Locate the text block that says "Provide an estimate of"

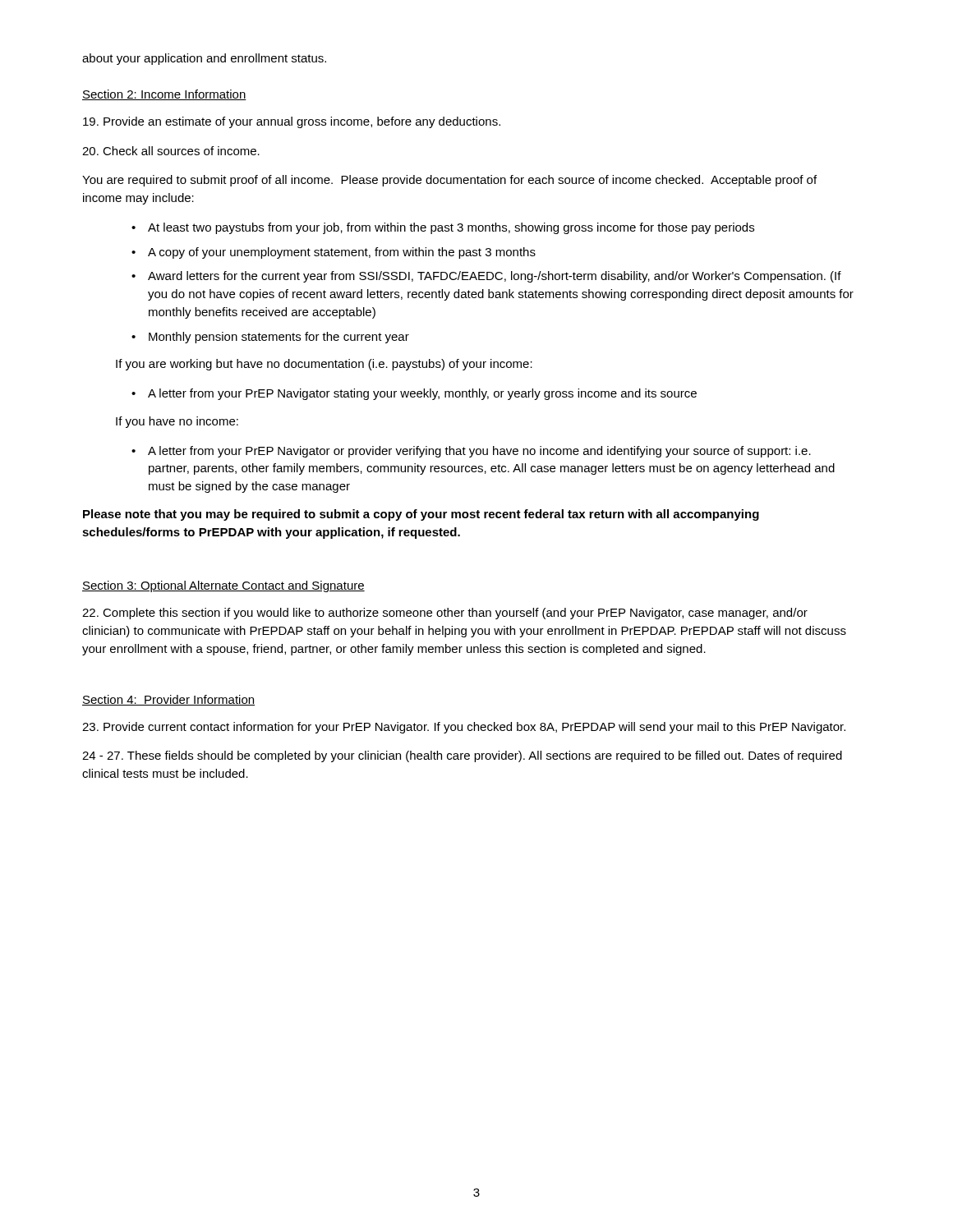(x=292, y=121)
